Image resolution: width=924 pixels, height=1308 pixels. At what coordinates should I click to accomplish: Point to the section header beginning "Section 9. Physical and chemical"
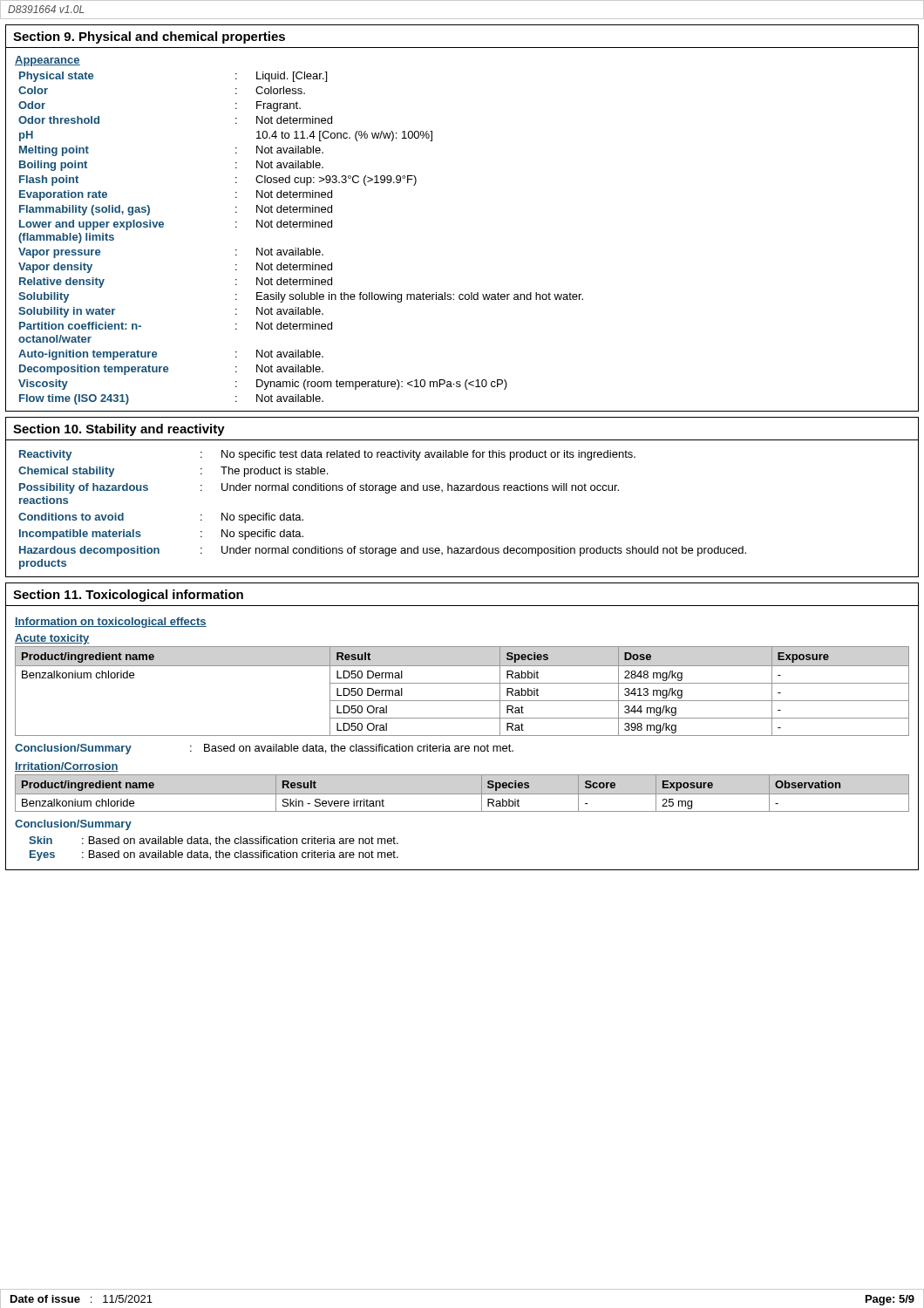tap(149, 36)
